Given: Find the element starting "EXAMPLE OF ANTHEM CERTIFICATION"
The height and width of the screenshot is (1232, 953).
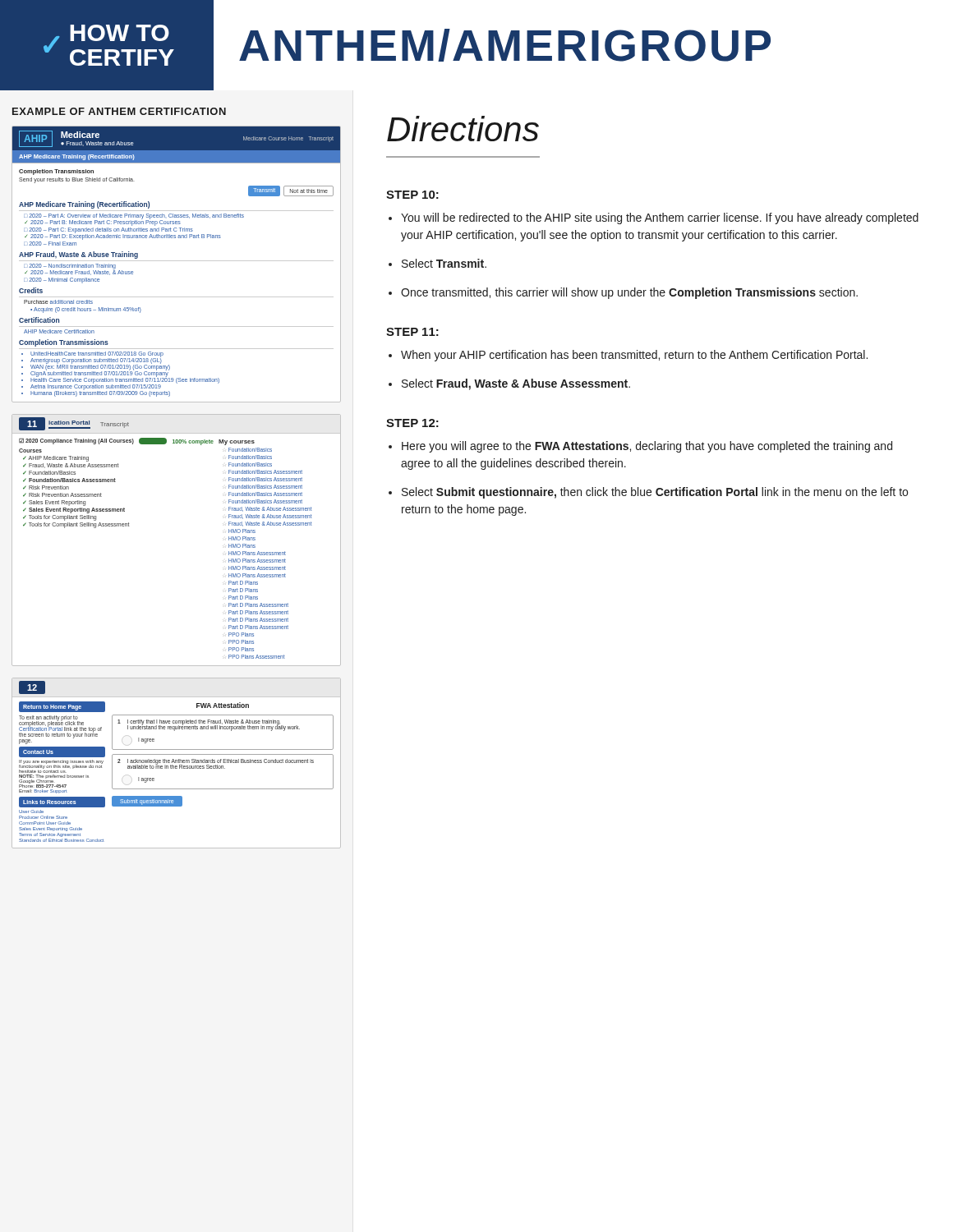Looking at the screenshot, I should click(119, 111).
